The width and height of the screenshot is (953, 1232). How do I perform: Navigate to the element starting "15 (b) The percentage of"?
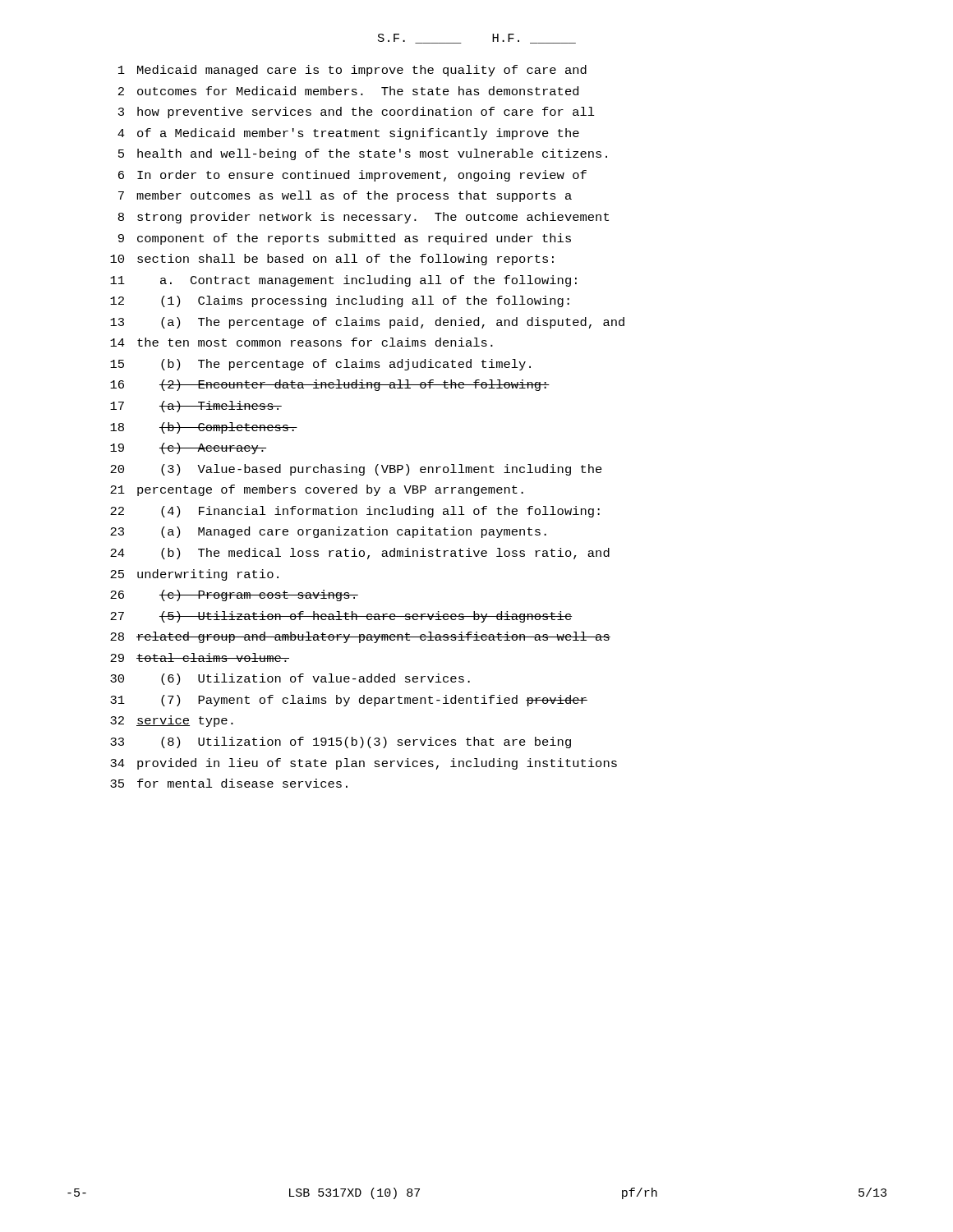pyautogui.click(x=485, y=365)
